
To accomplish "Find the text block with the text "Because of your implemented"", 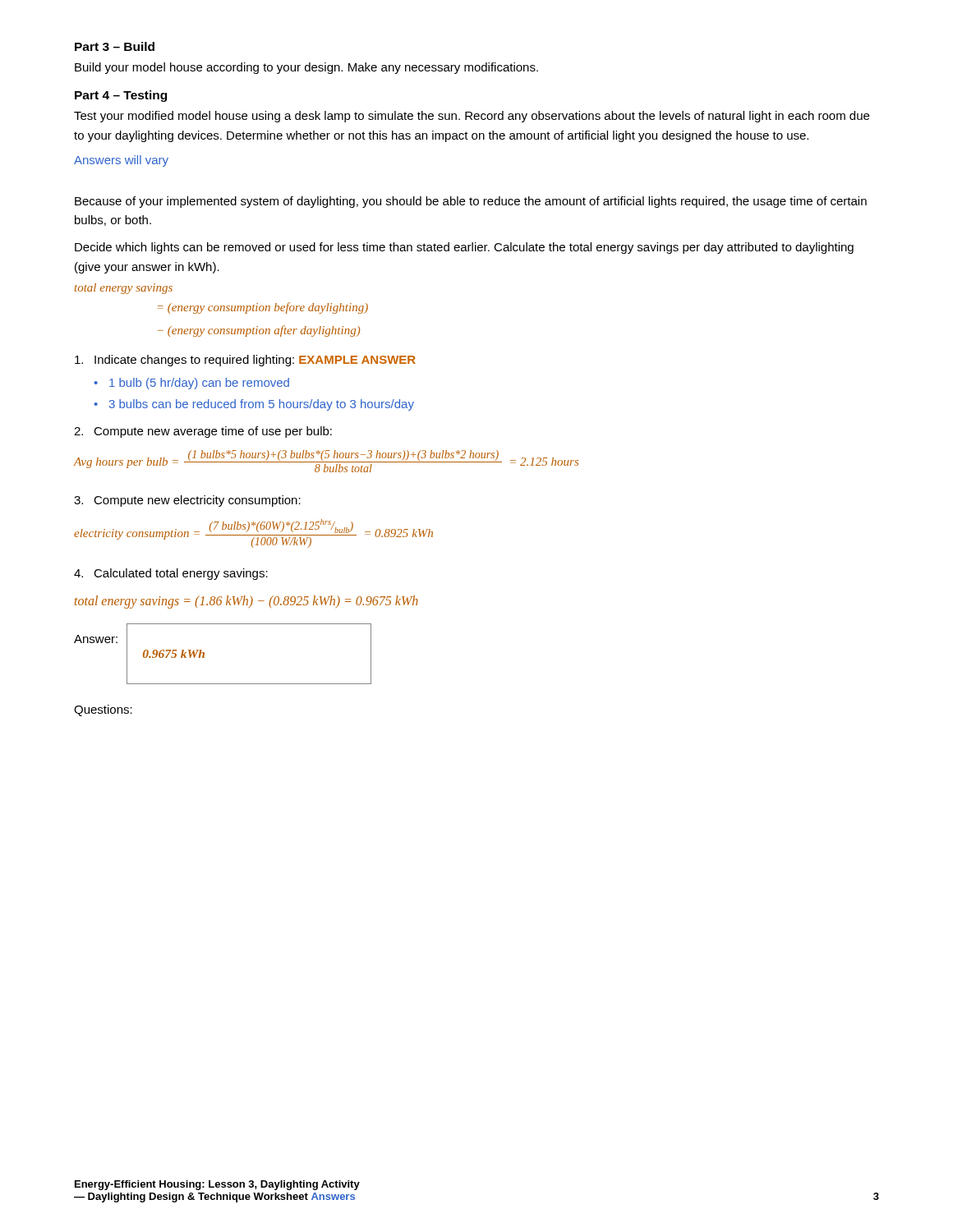I will 471,210.
